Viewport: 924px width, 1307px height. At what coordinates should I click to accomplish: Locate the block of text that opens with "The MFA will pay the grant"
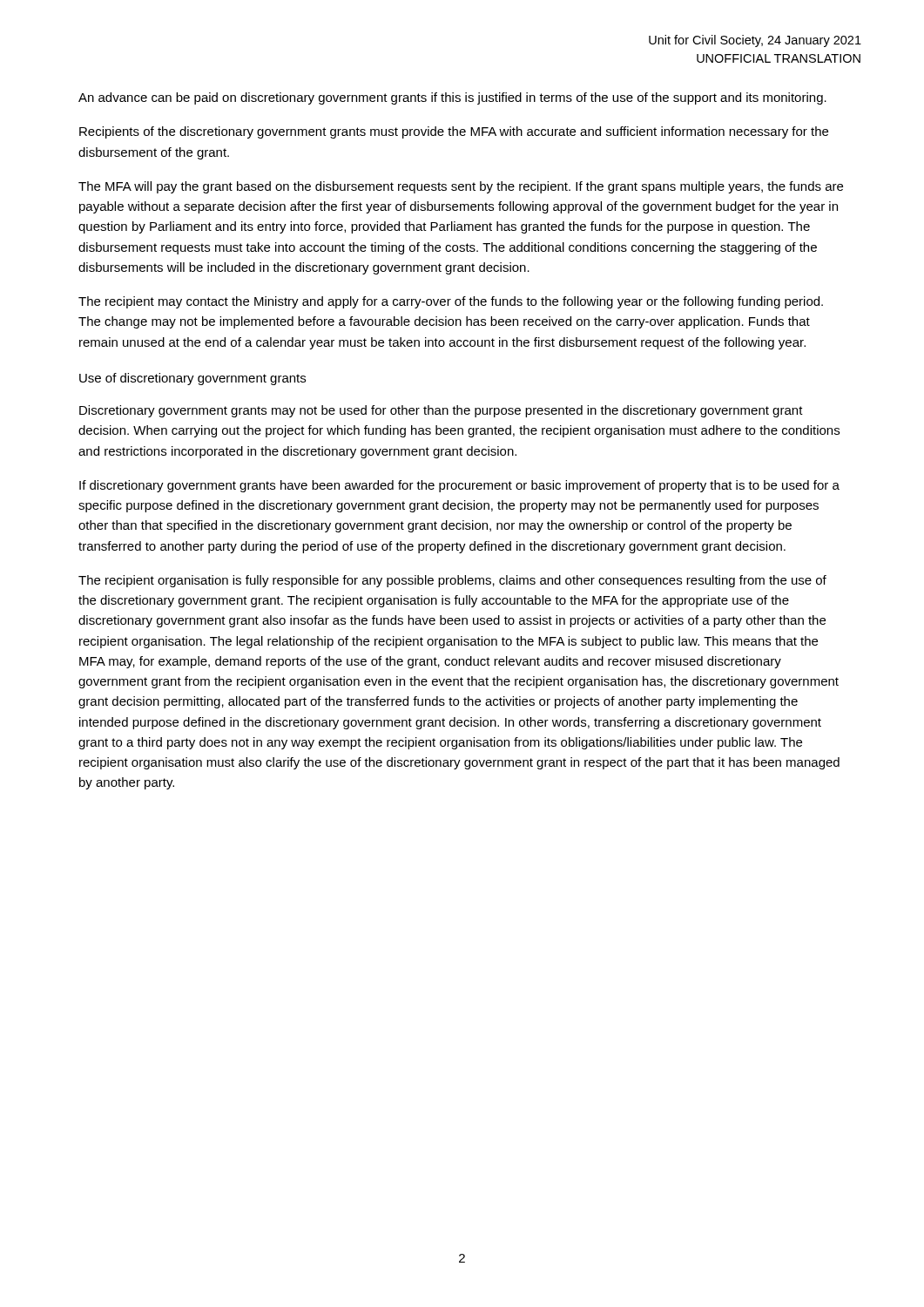[x=461, y=226]
